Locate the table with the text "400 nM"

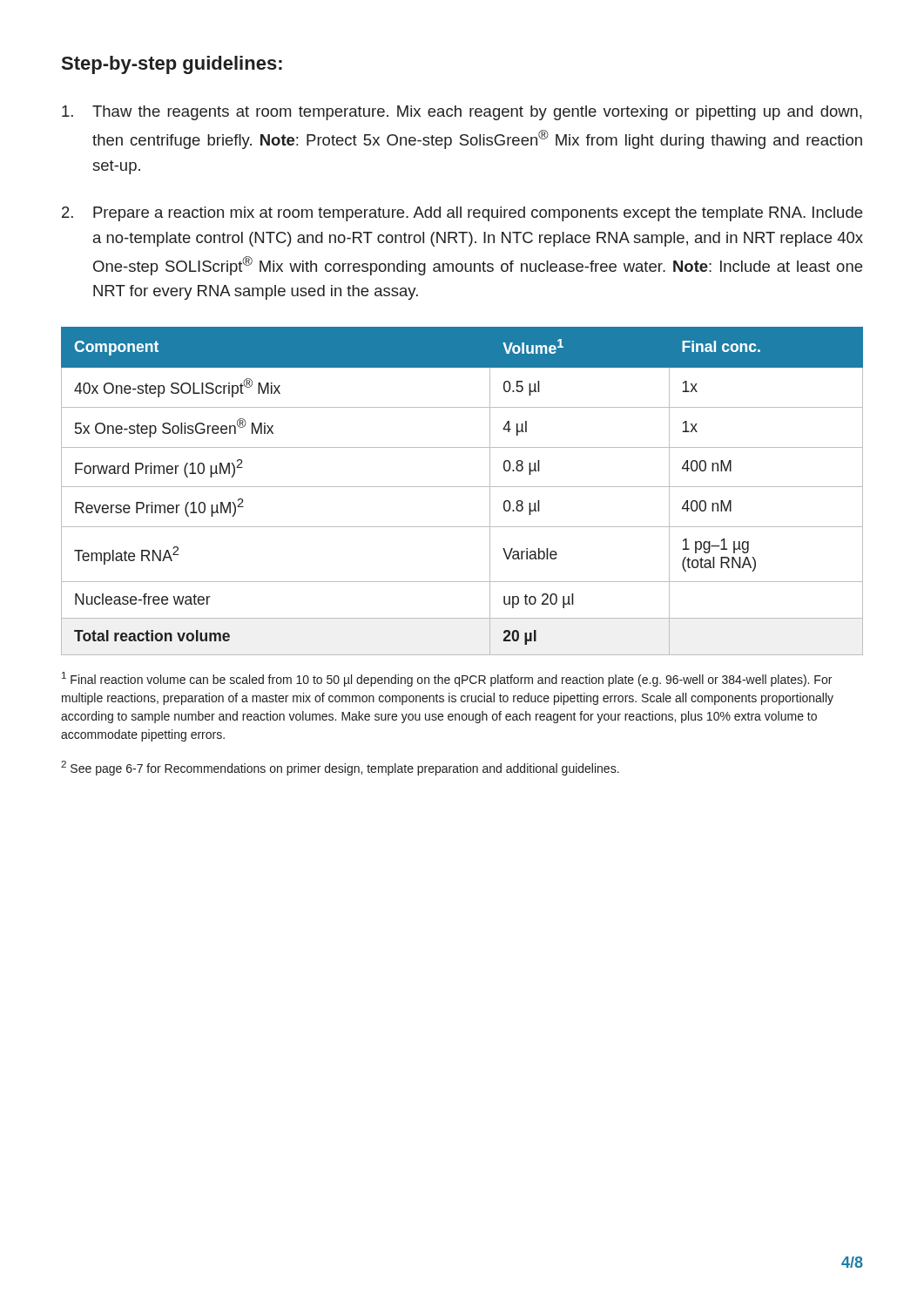462,491
